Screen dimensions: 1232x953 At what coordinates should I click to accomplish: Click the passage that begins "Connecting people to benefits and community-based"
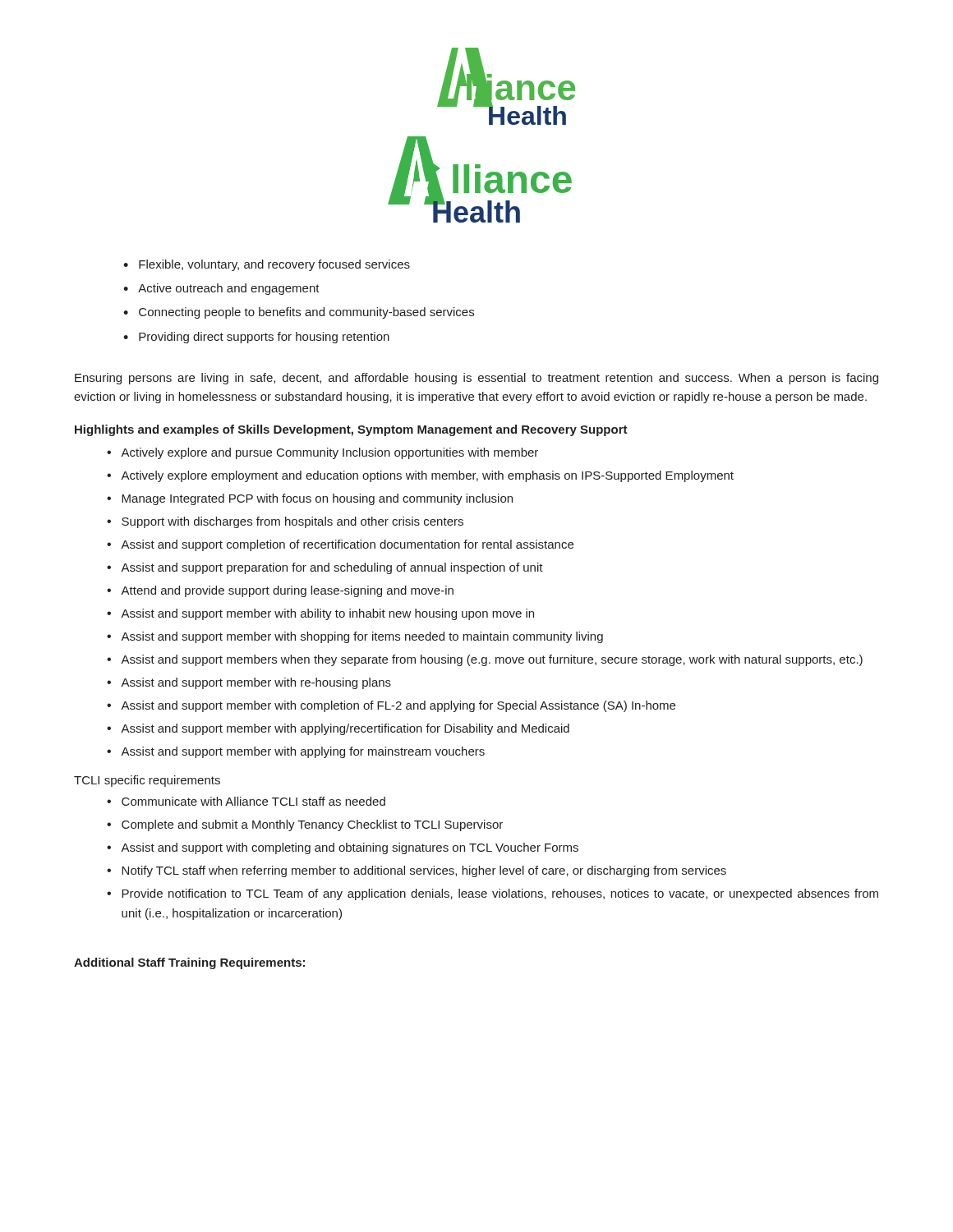(x=306, y=312)
